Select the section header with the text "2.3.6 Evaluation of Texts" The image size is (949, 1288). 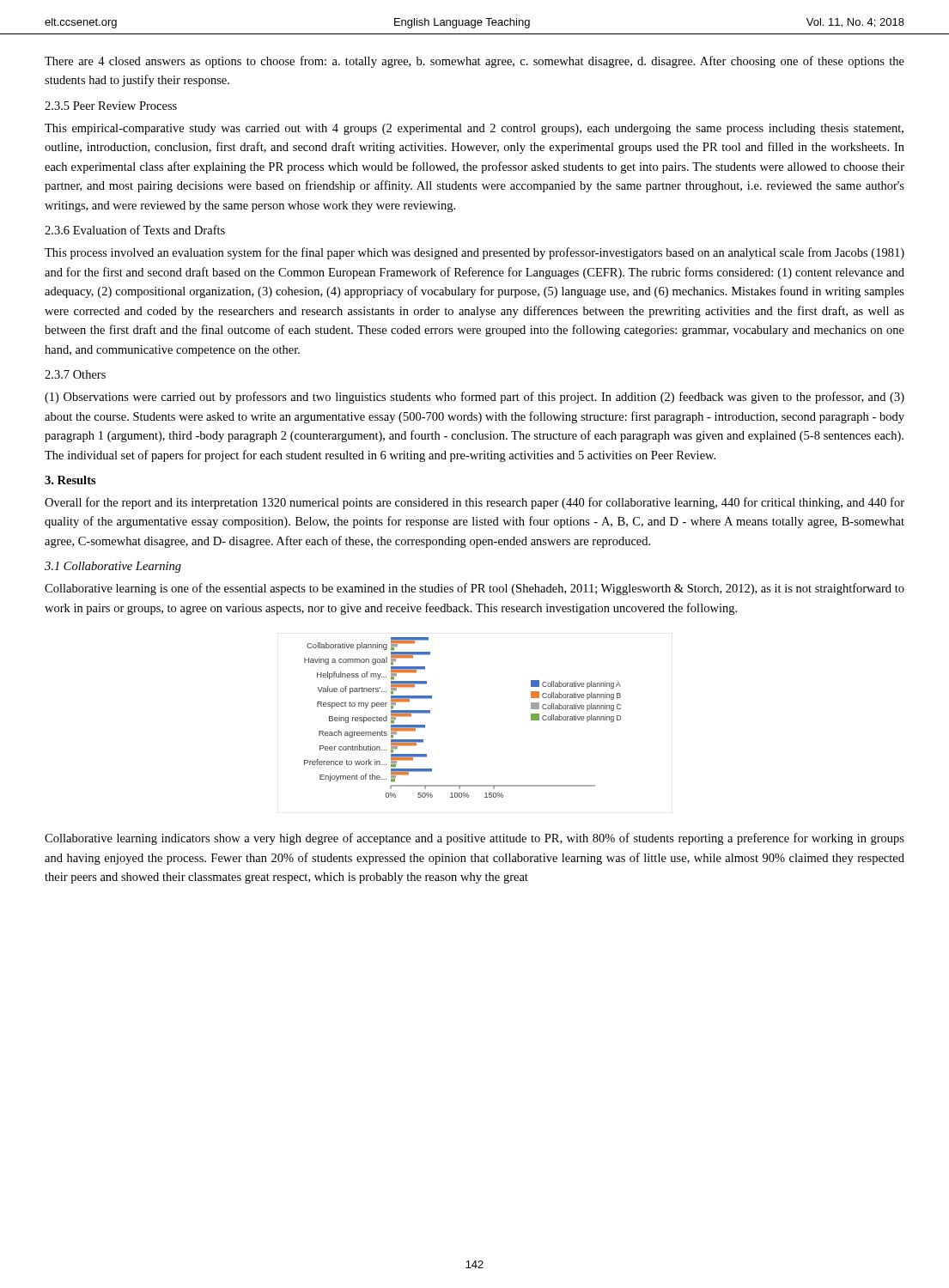tap(135, 230)
